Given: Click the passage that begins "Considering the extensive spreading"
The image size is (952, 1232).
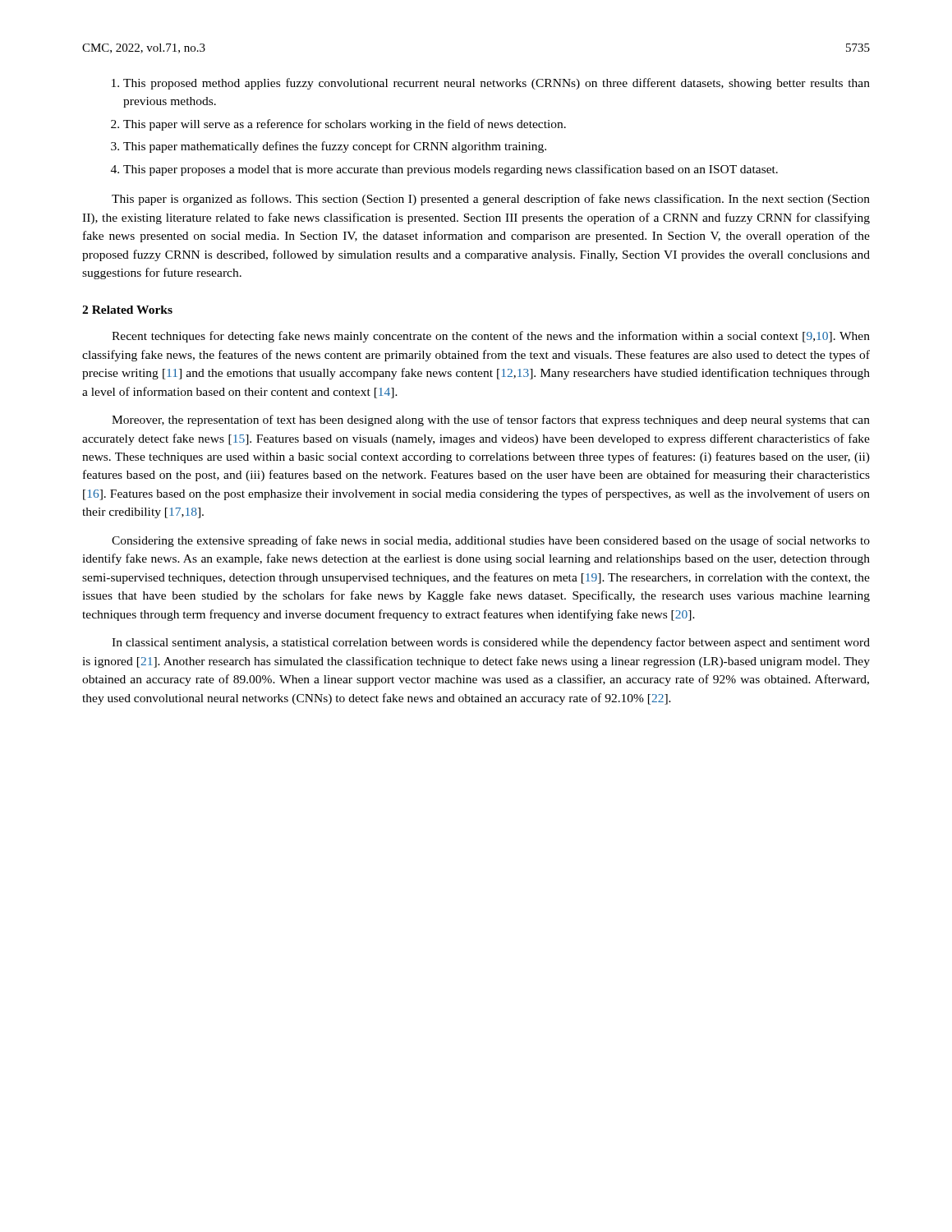Looking at the screenshot, I should [476, 577].
